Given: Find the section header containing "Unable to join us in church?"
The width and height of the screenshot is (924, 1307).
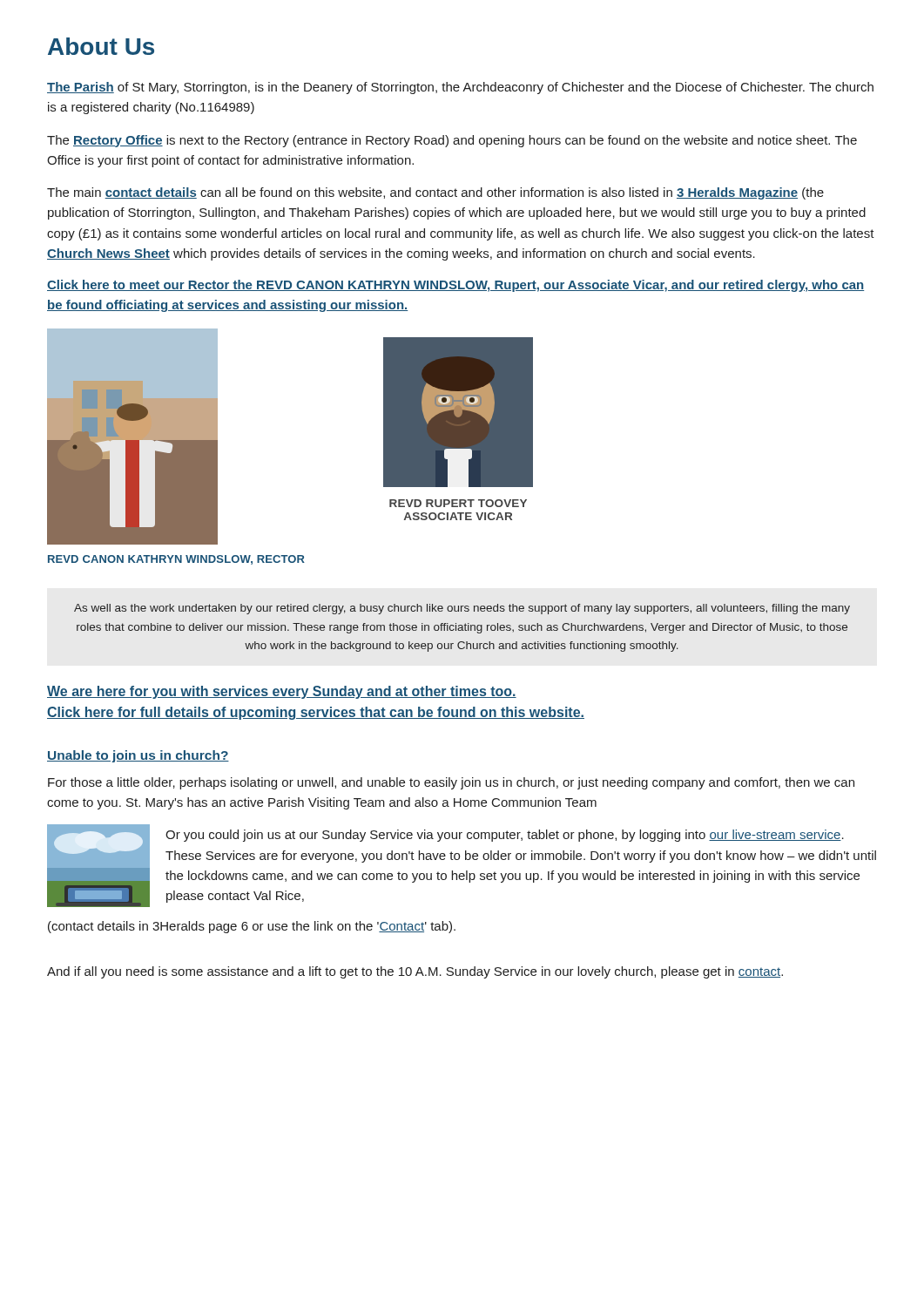Looking at the screenshot, I should 138,756.
